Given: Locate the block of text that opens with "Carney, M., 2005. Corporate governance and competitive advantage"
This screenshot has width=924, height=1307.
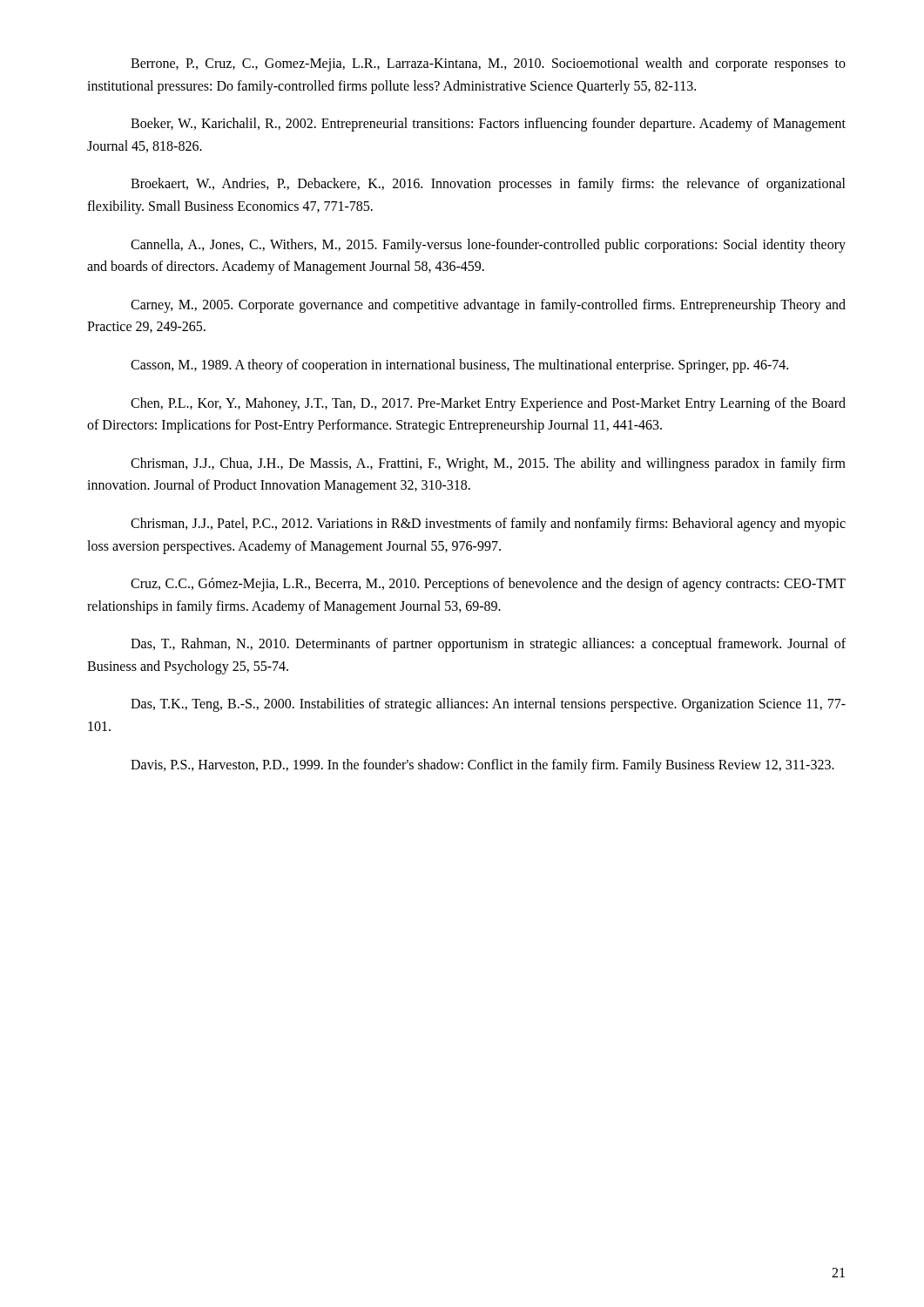Looking at the screenshot, I should pos(466,316).
